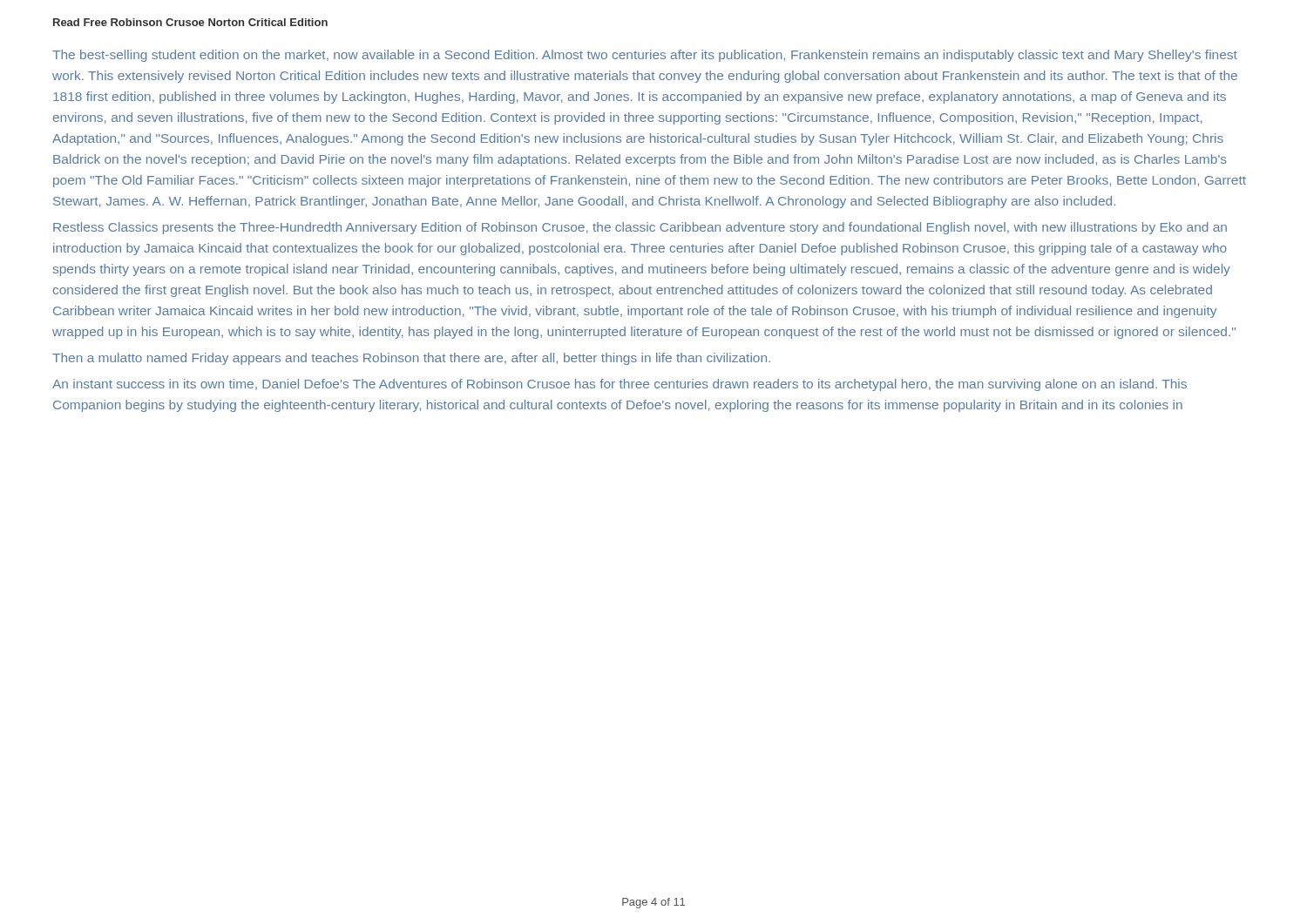
Task: Find the block starting "The best-selling student edition"
Action: (x=649, y=128)
